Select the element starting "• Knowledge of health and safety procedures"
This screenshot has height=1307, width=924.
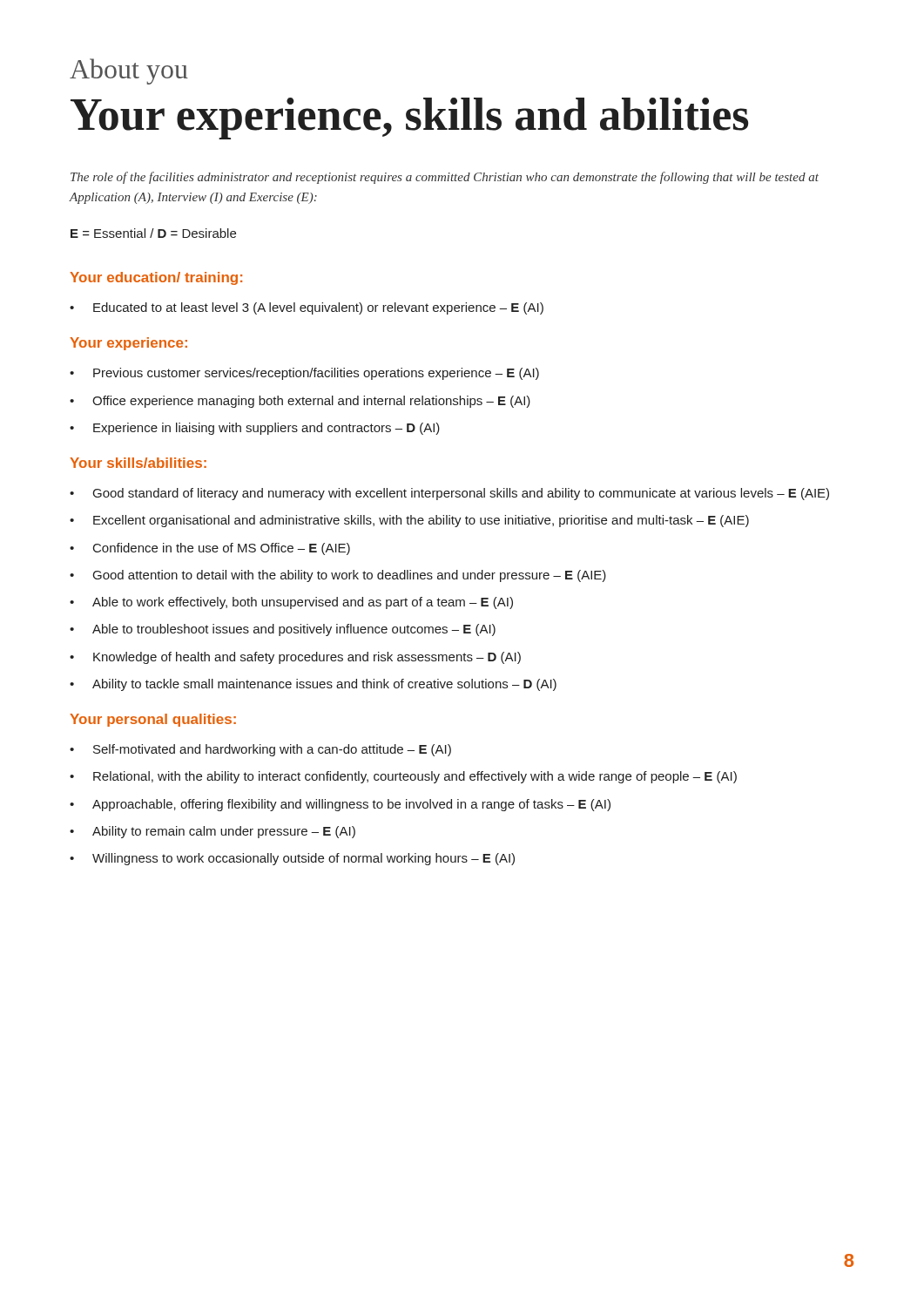[x=462, y=656]
